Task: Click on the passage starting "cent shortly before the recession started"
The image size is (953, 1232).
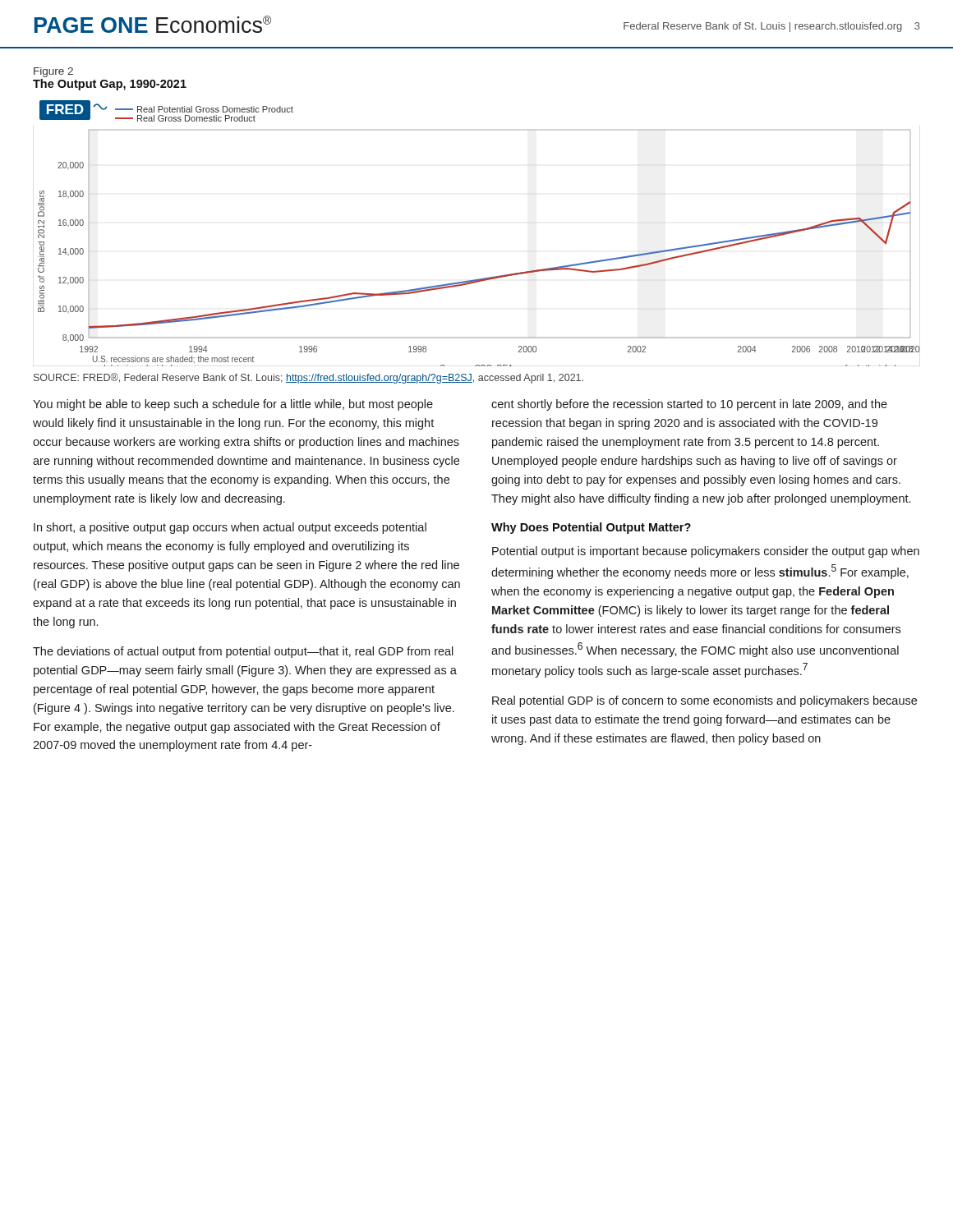Action: 706,452
